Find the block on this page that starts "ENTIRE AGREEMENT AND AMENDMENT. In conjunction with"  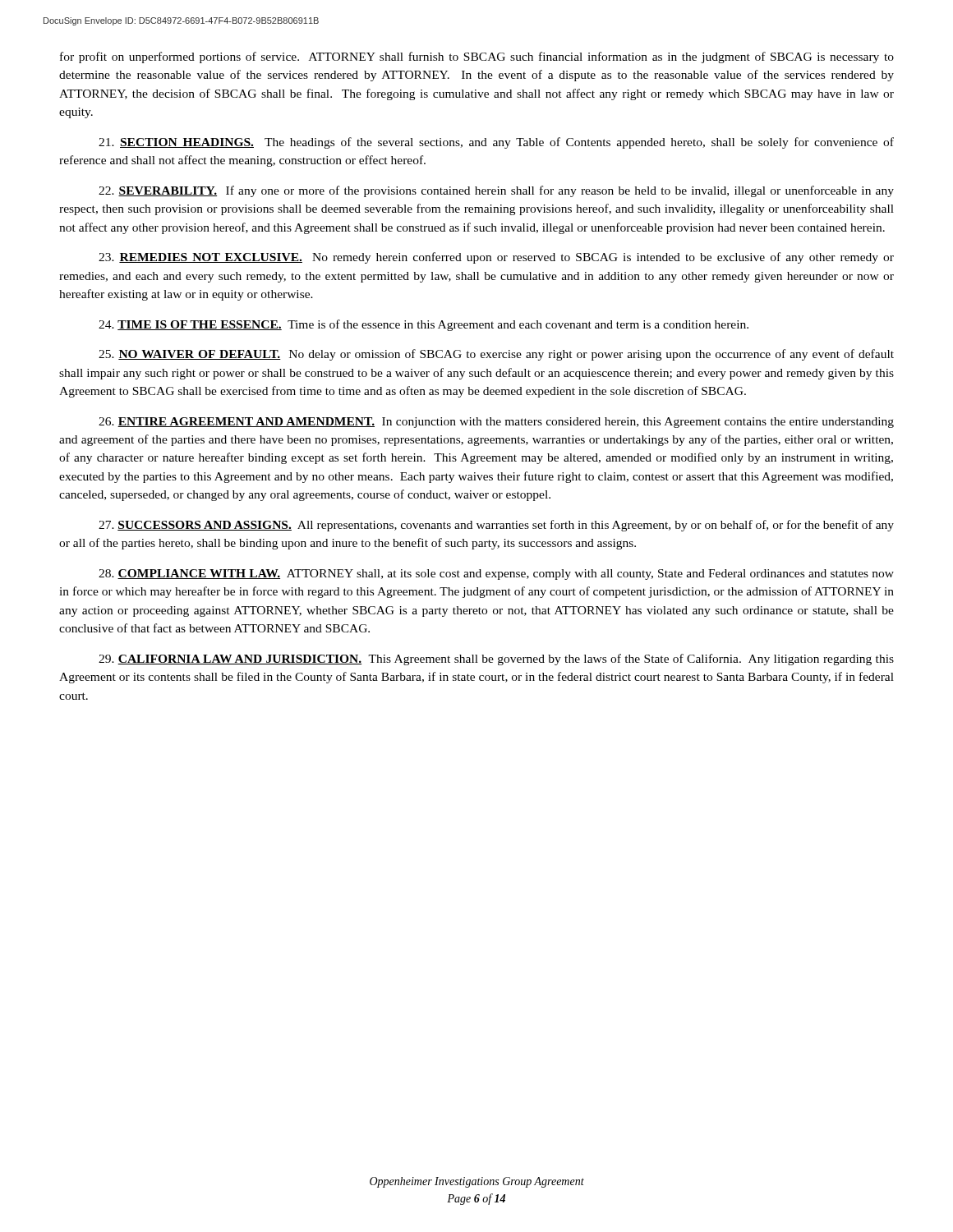[x=476, y=457]
